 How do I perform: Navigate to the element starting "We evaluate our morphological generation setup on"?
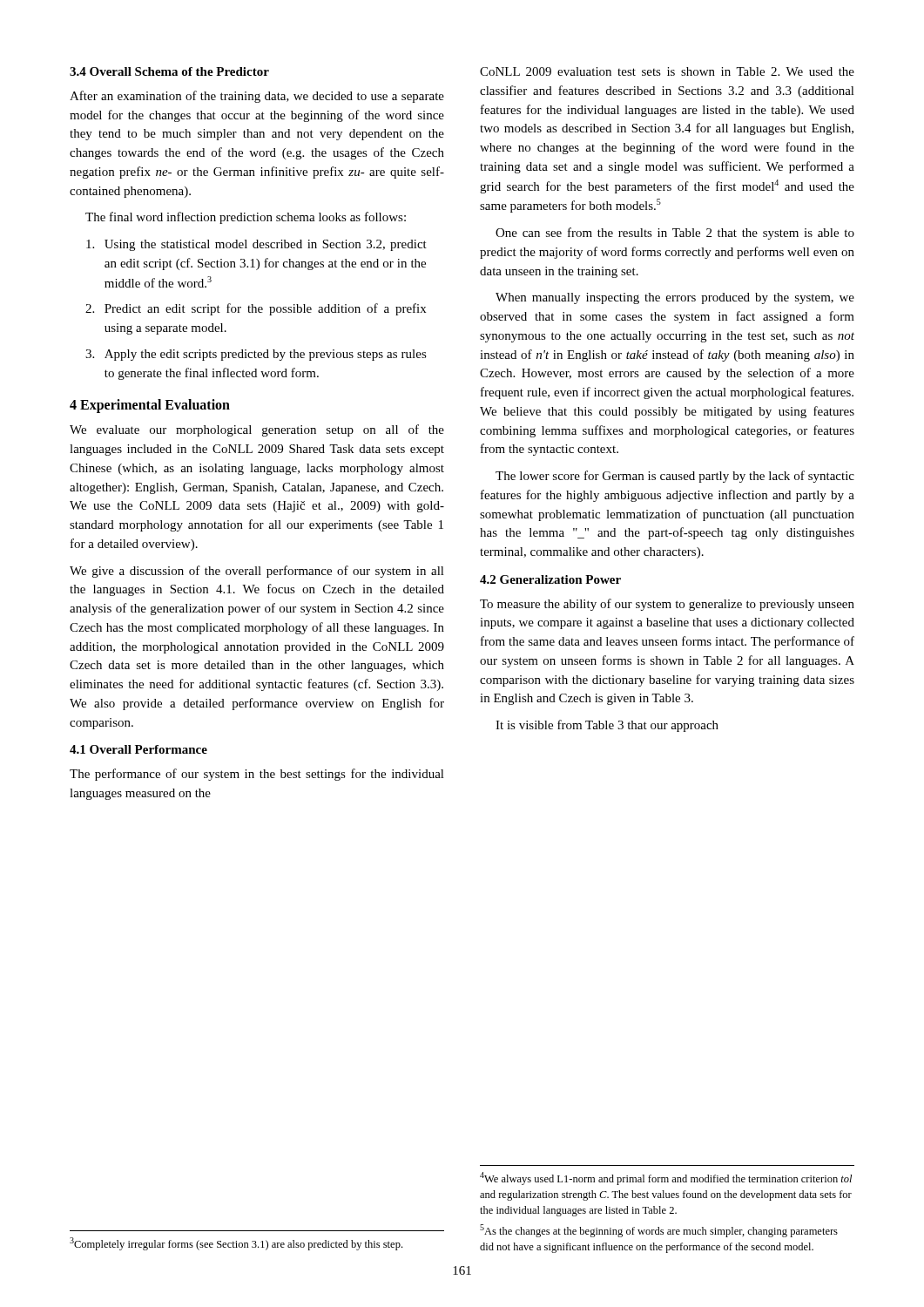257,487
